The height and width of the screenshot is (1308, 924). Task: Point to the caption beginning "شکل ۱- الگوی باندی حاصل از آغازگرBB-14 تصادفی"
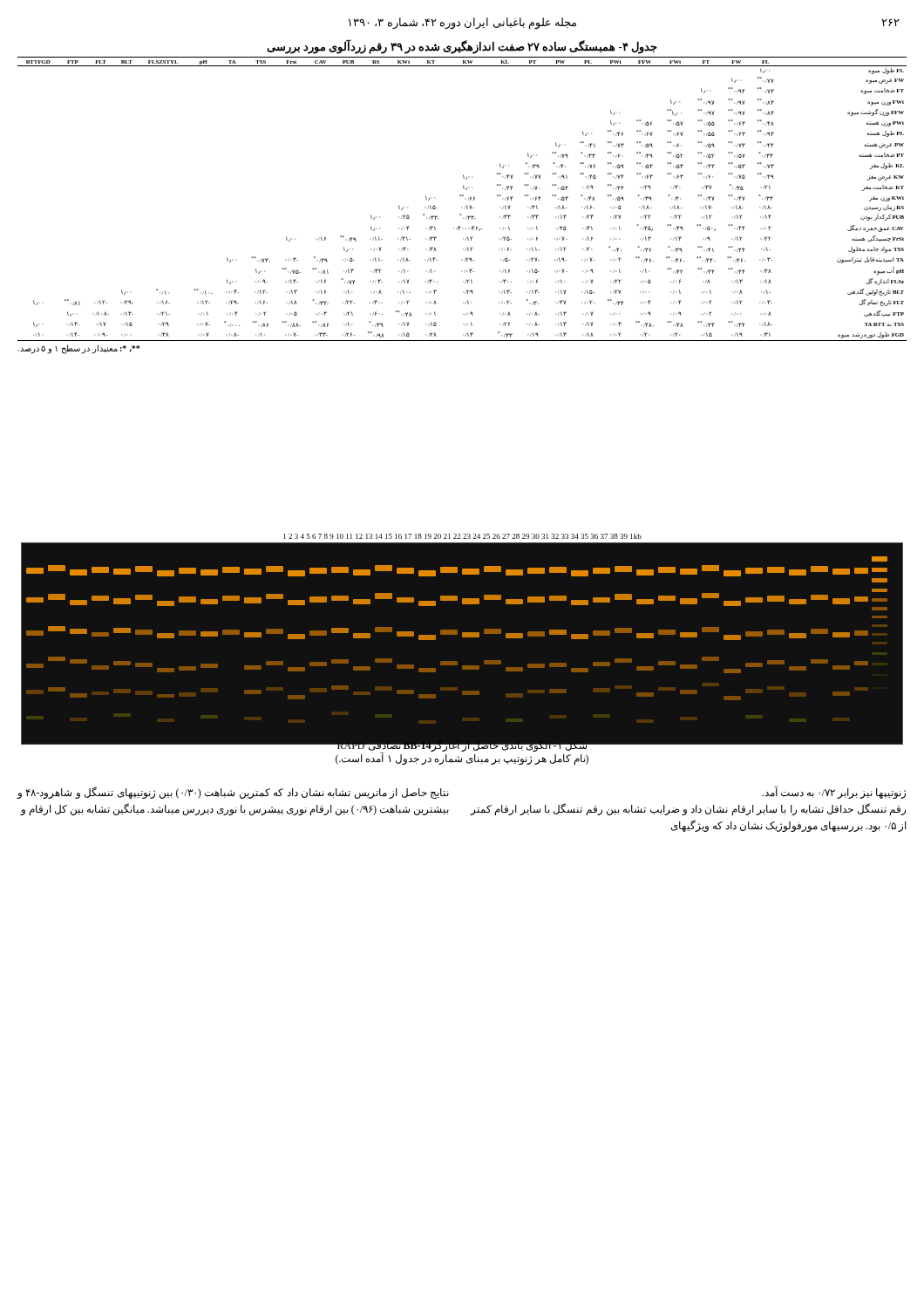point(462,752)
